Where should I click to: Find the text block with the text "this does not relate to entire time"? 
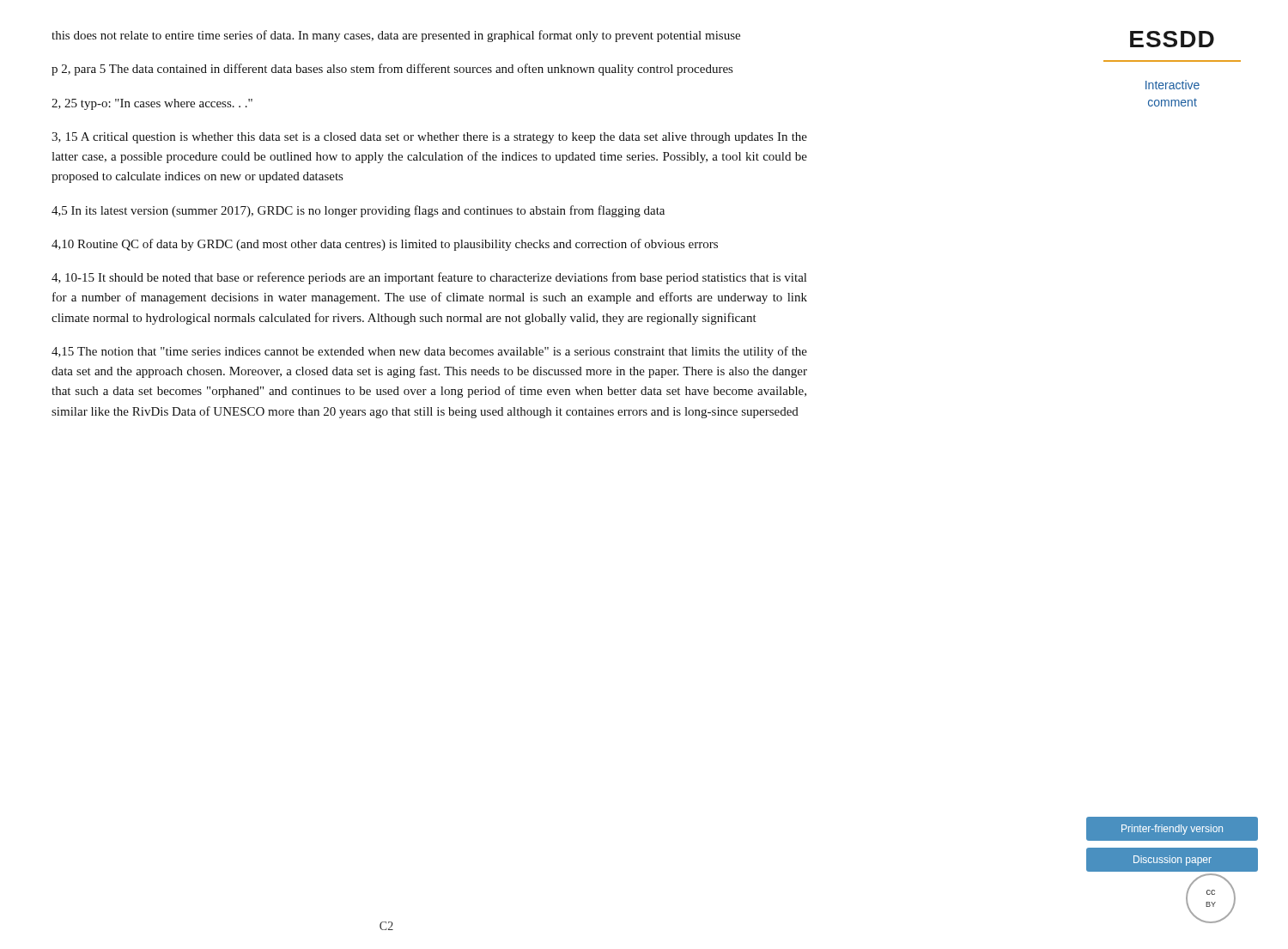[x=429, y=36]
